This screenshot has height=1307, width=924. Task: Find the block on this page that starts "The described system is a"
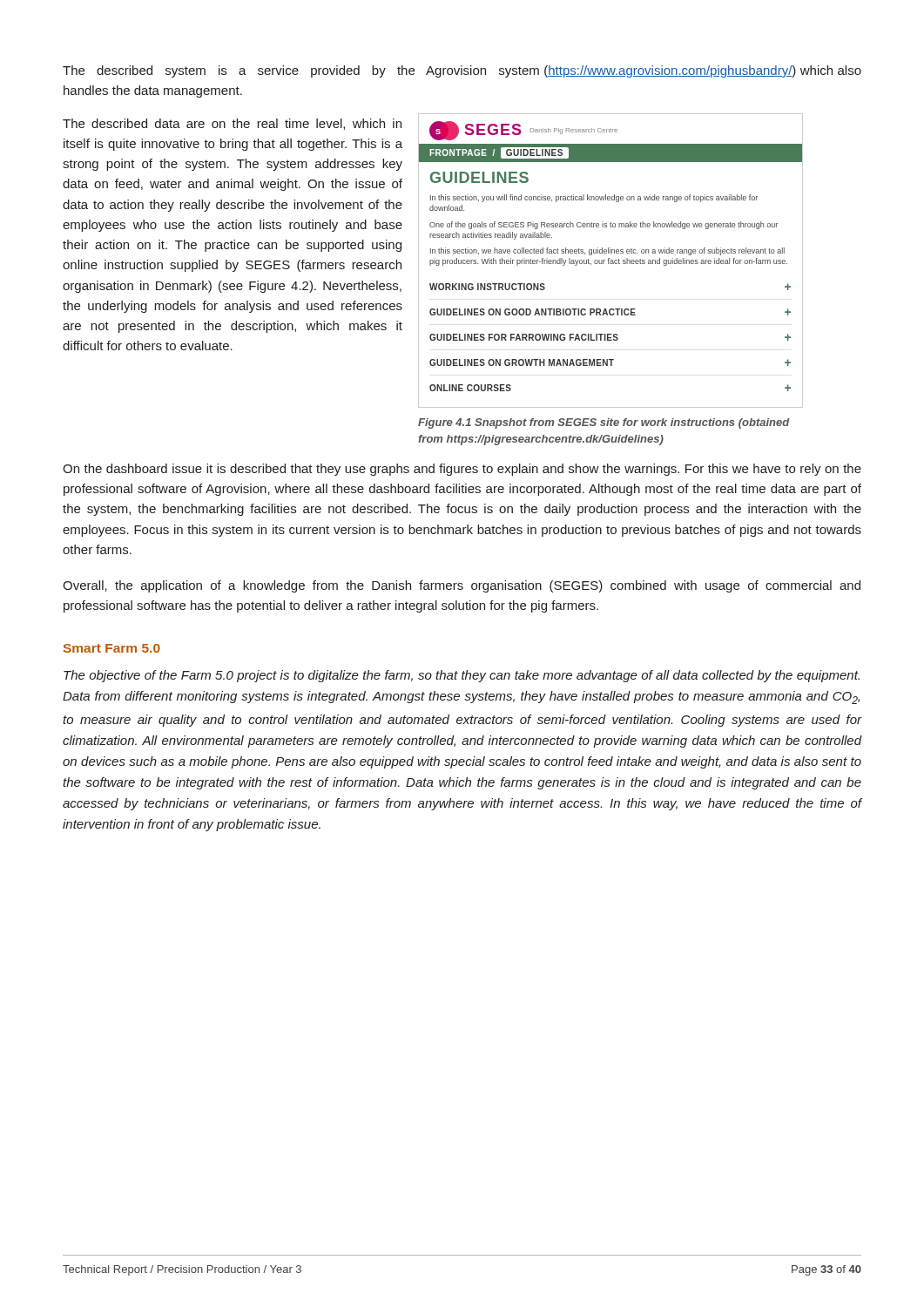coord(462,80)
